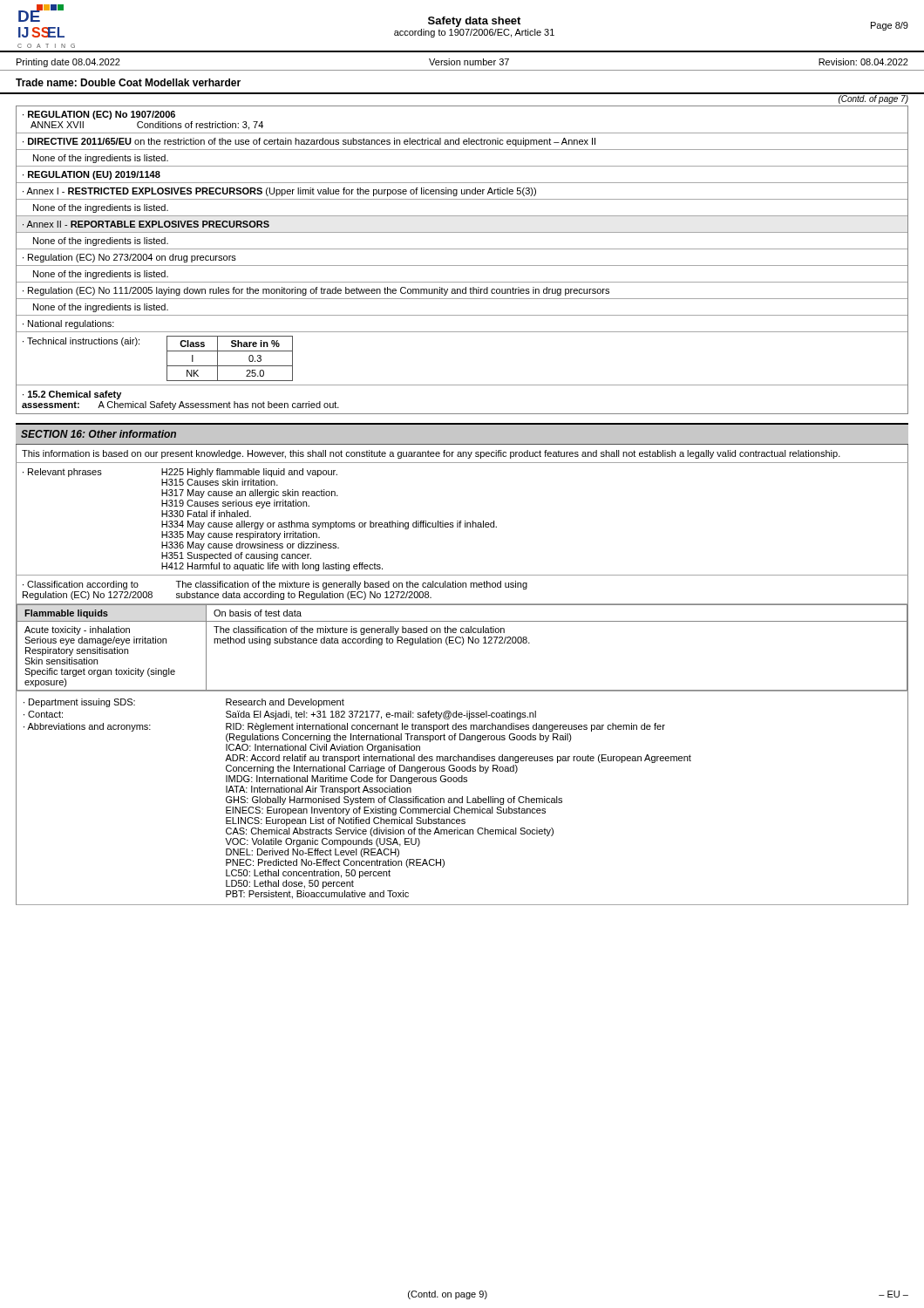
Task: Find the element starting "· DIRECTIVE 2011/65/EU"
Action: click(x=309, y=141)
